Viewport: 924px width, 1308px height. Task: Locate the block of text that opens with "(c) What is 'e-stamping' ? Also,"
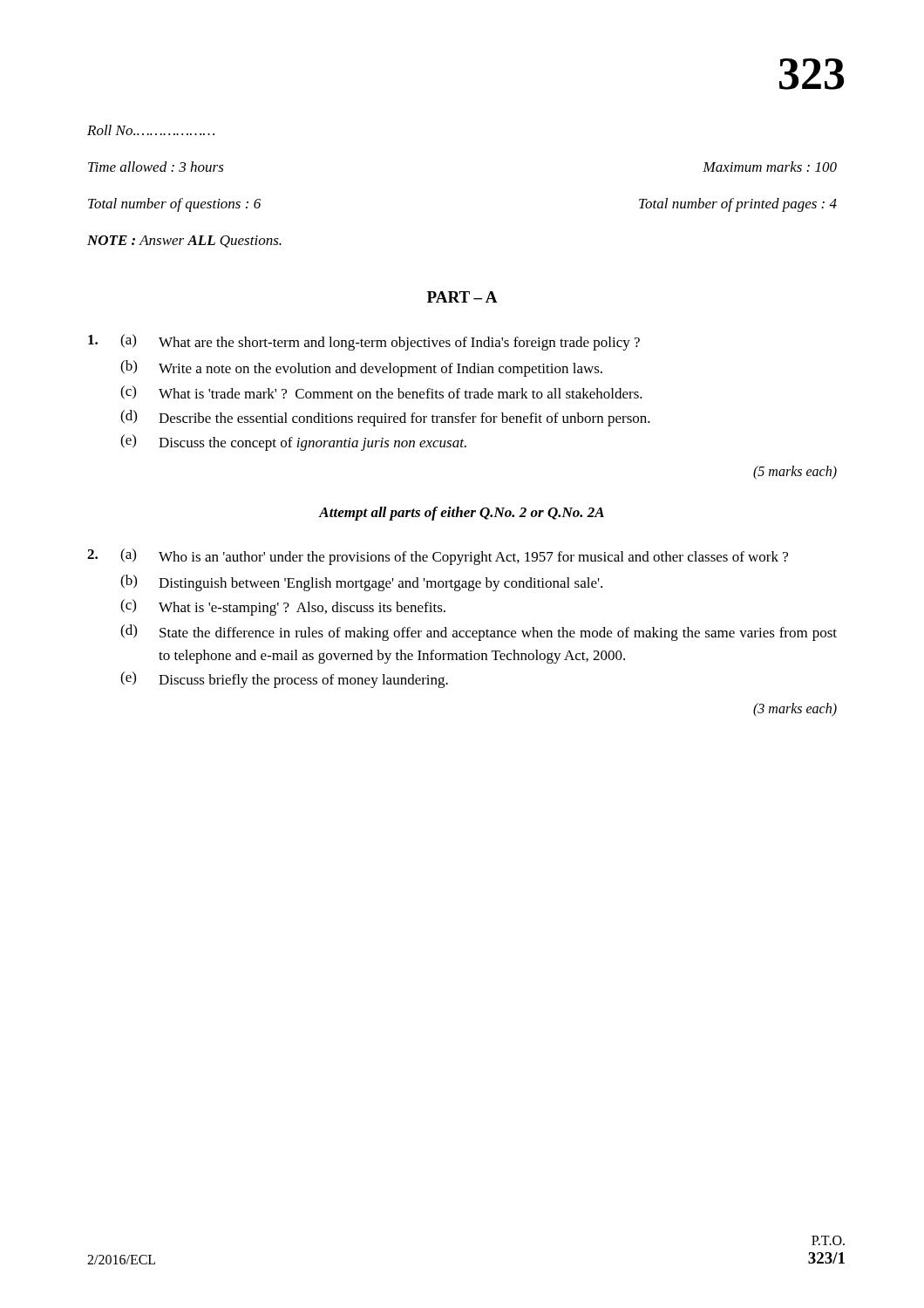coord(283,607)
